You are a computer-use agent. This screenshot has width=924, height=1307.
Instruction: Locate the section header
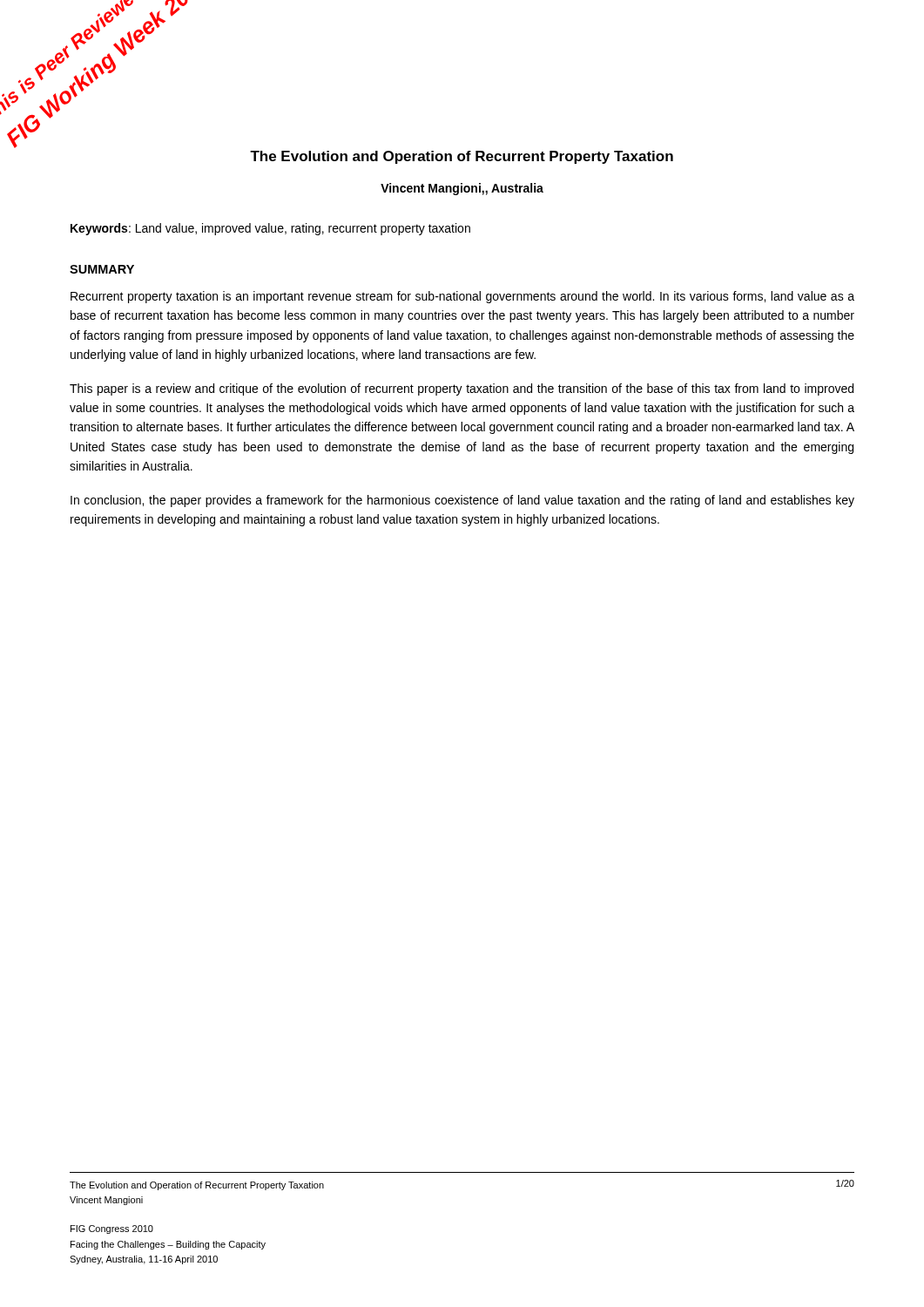[102, 269]
